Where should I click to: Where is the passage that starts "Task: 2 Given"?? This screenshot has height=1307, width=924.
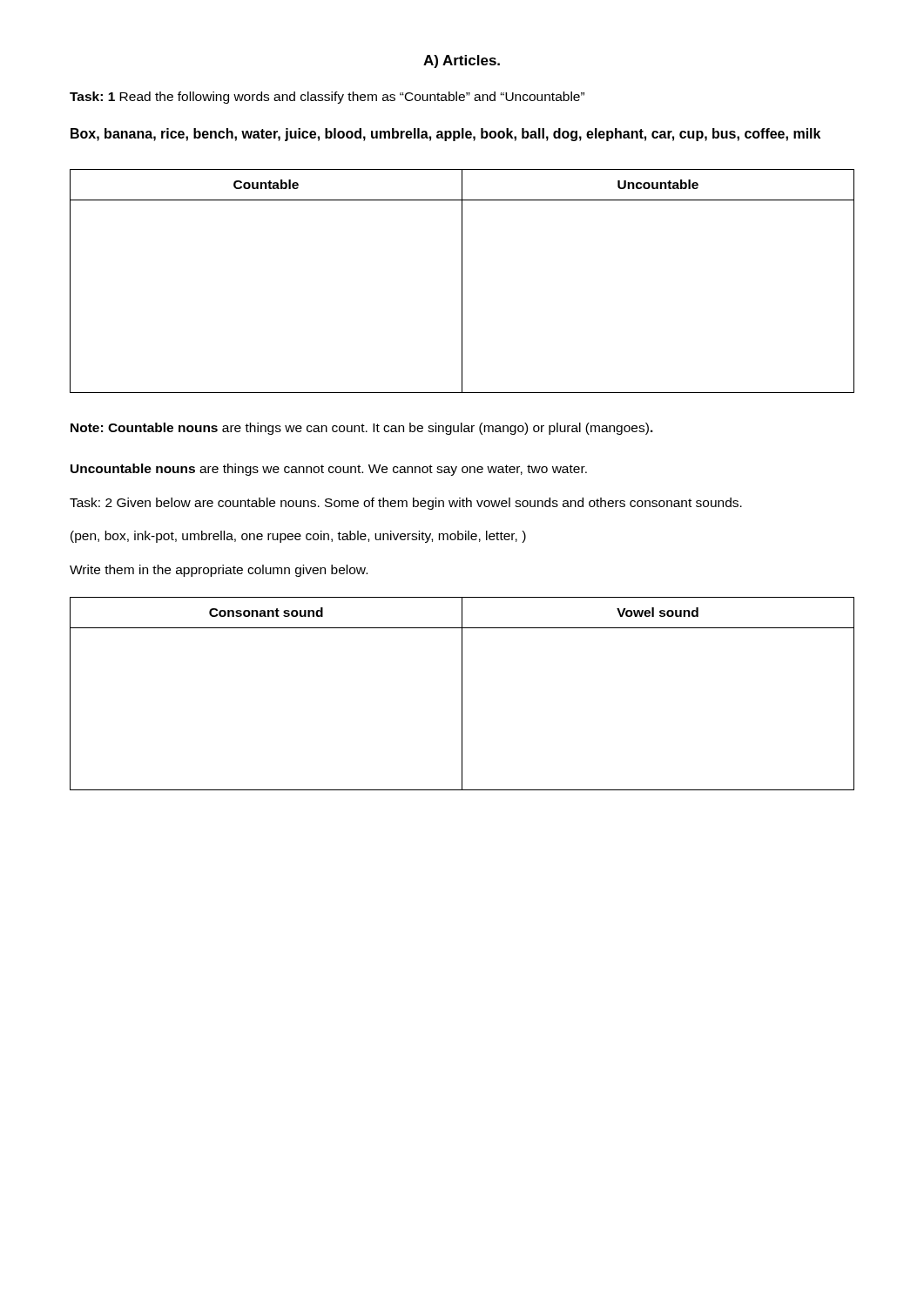click(x=406, y=502)
